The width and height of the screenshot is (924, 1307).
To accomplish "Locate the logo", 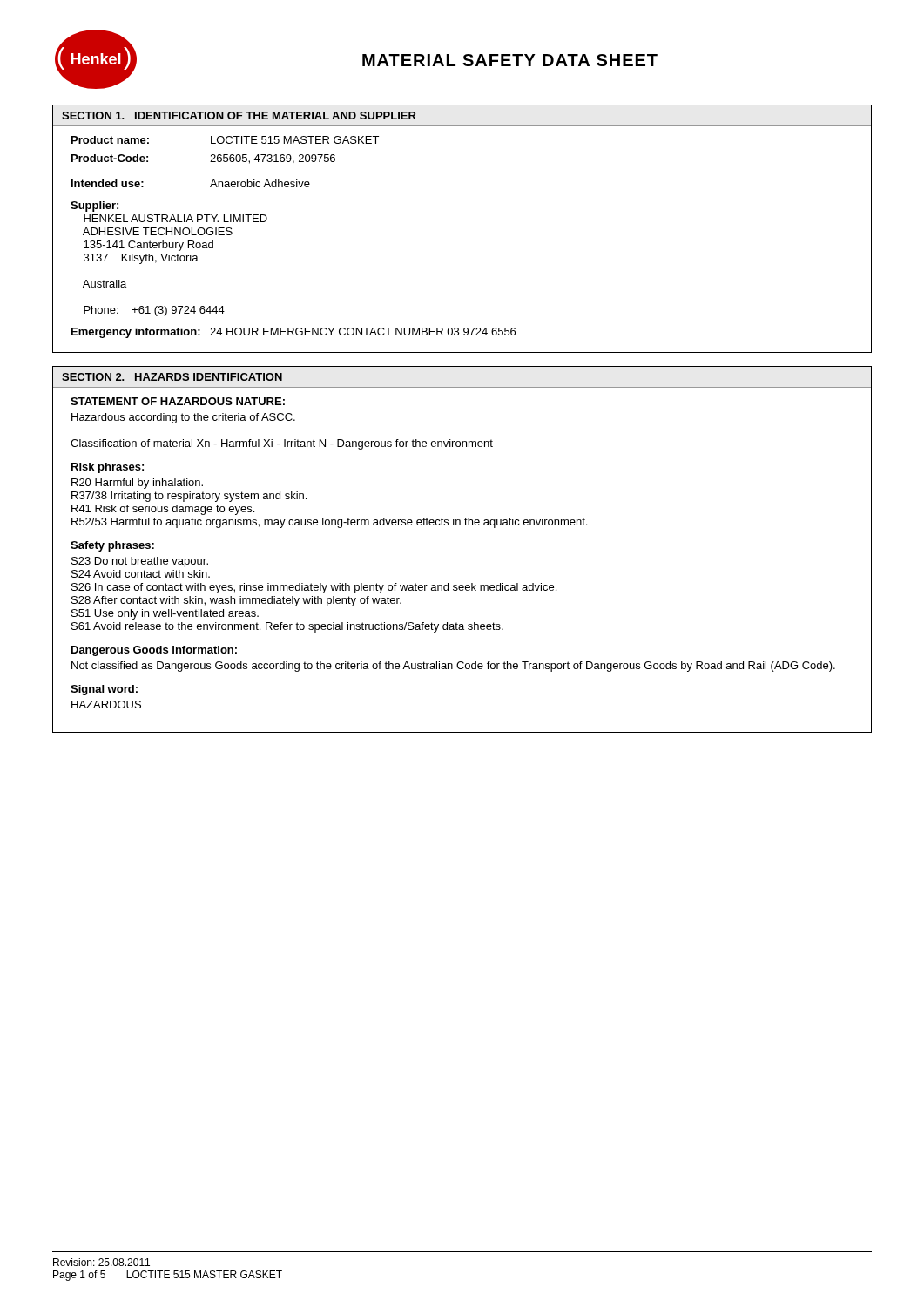I will tap(100, 60).
